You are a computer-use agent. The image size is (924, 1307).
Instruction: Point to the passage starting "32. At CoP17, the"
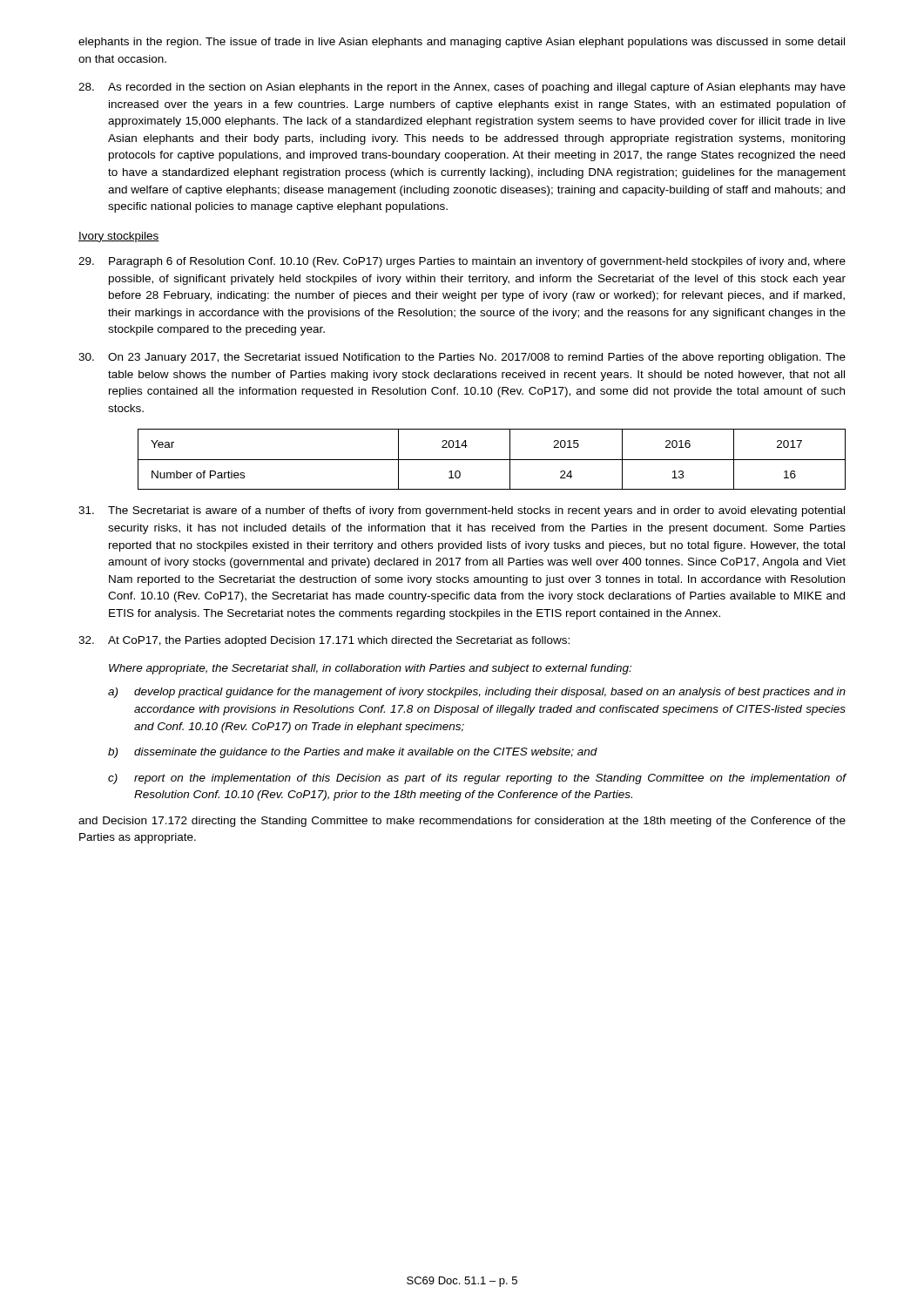point(462,640)
